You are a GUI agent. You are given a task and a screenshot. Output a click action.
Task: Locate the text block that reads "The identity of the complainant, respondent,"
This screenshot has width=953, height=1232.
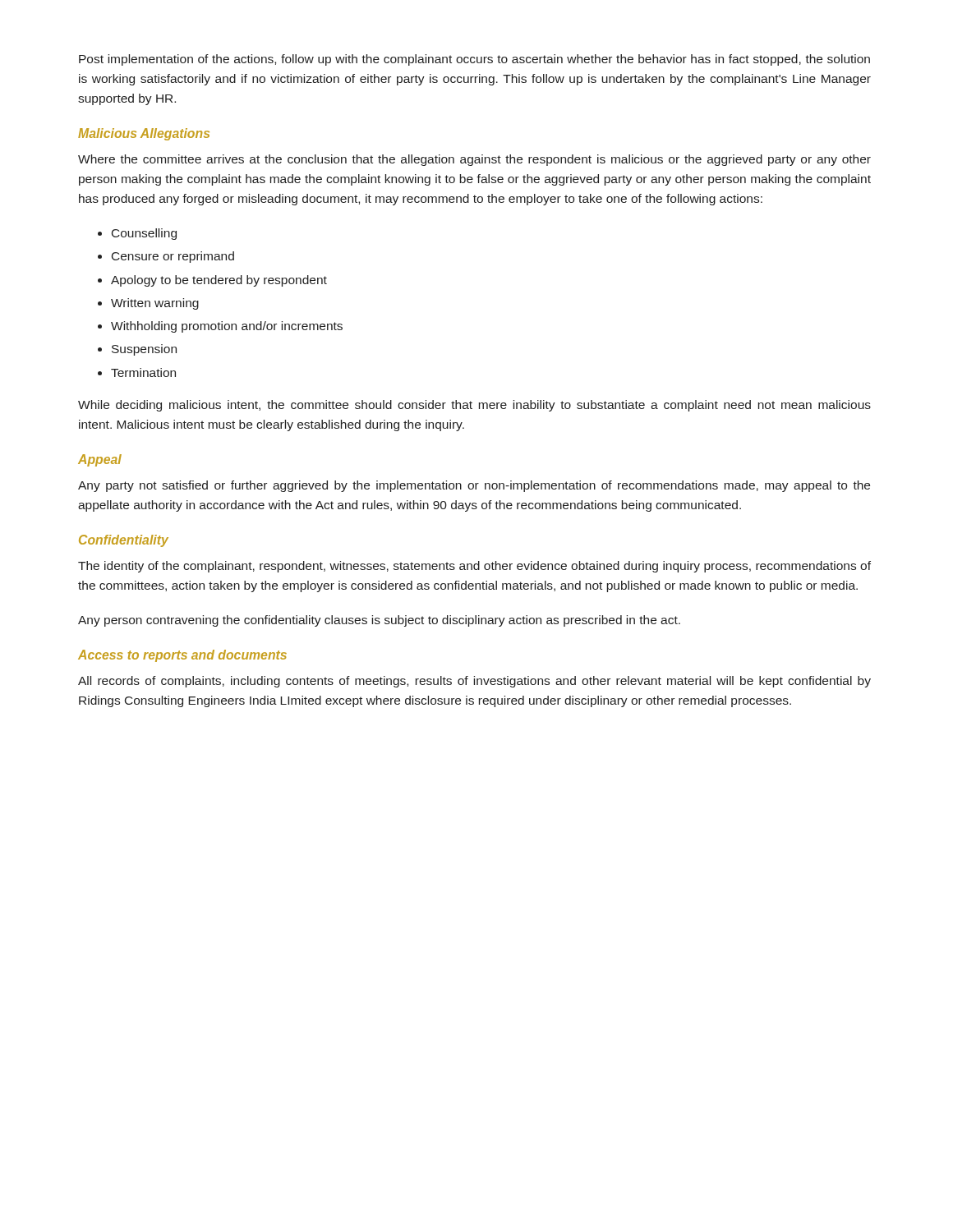474,575
